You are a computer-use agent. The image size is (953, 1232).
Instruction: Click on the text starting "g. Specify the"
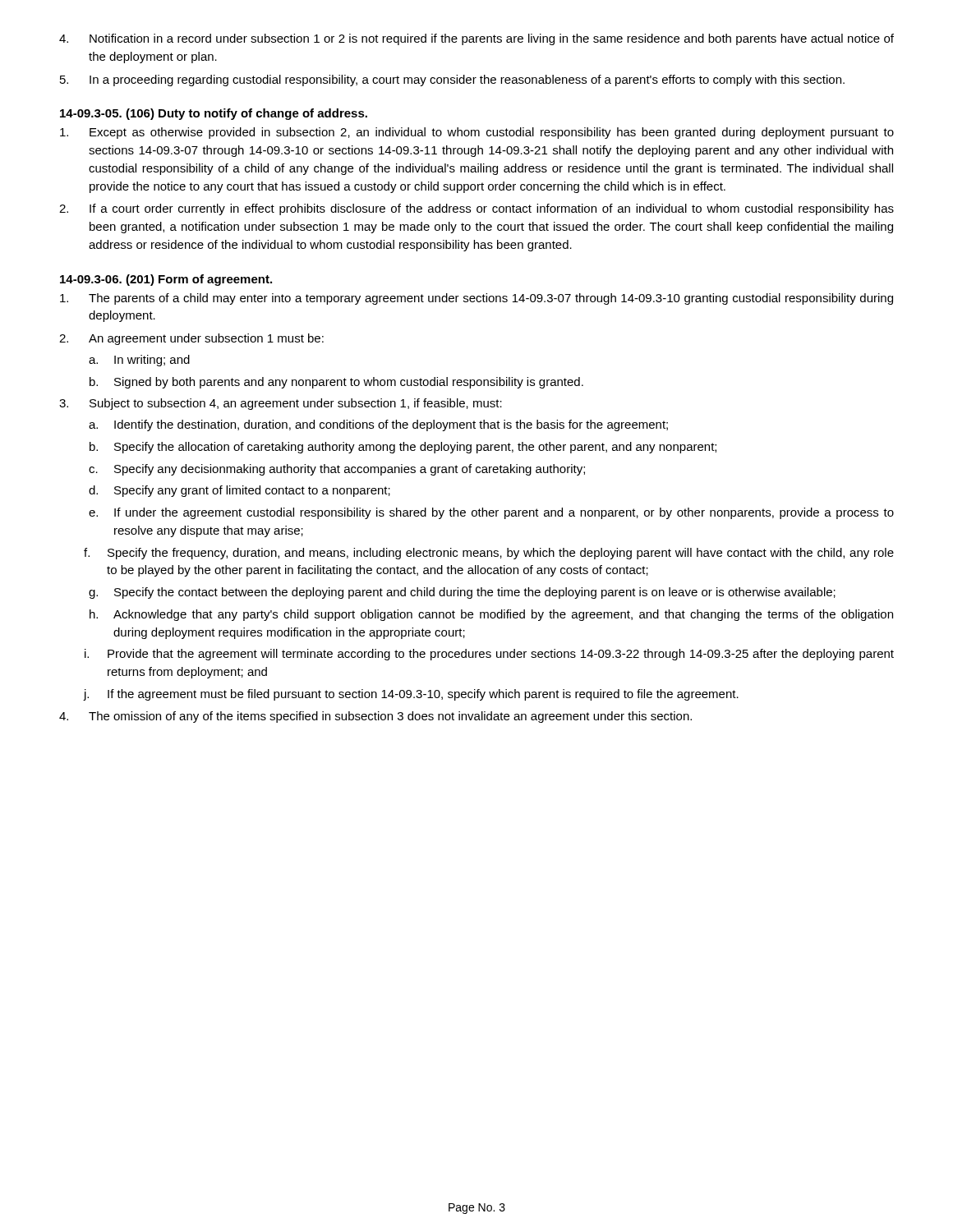tap(491, 592)
